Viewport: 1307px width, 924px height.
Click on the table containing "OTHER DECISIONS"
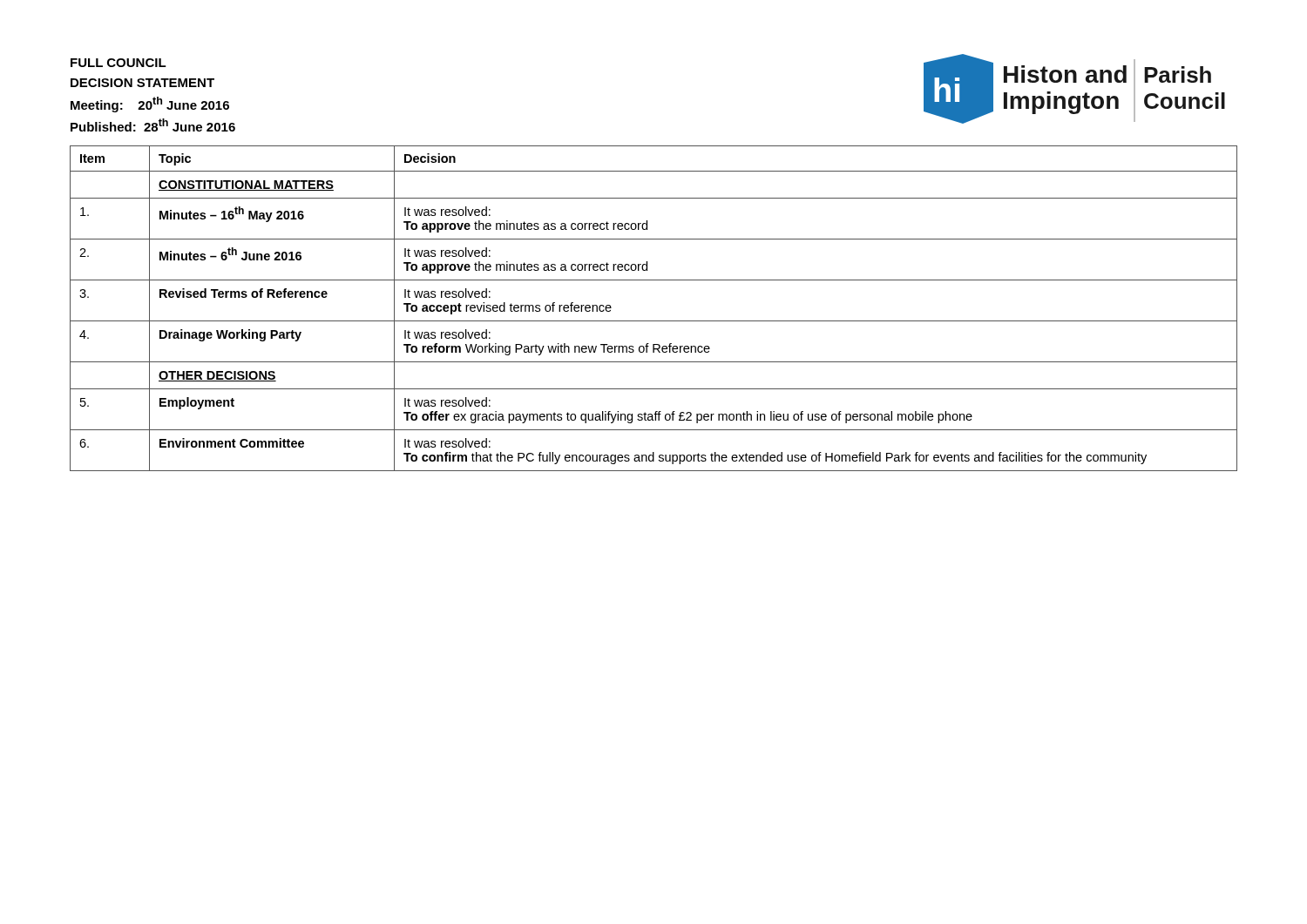point(654,308)
